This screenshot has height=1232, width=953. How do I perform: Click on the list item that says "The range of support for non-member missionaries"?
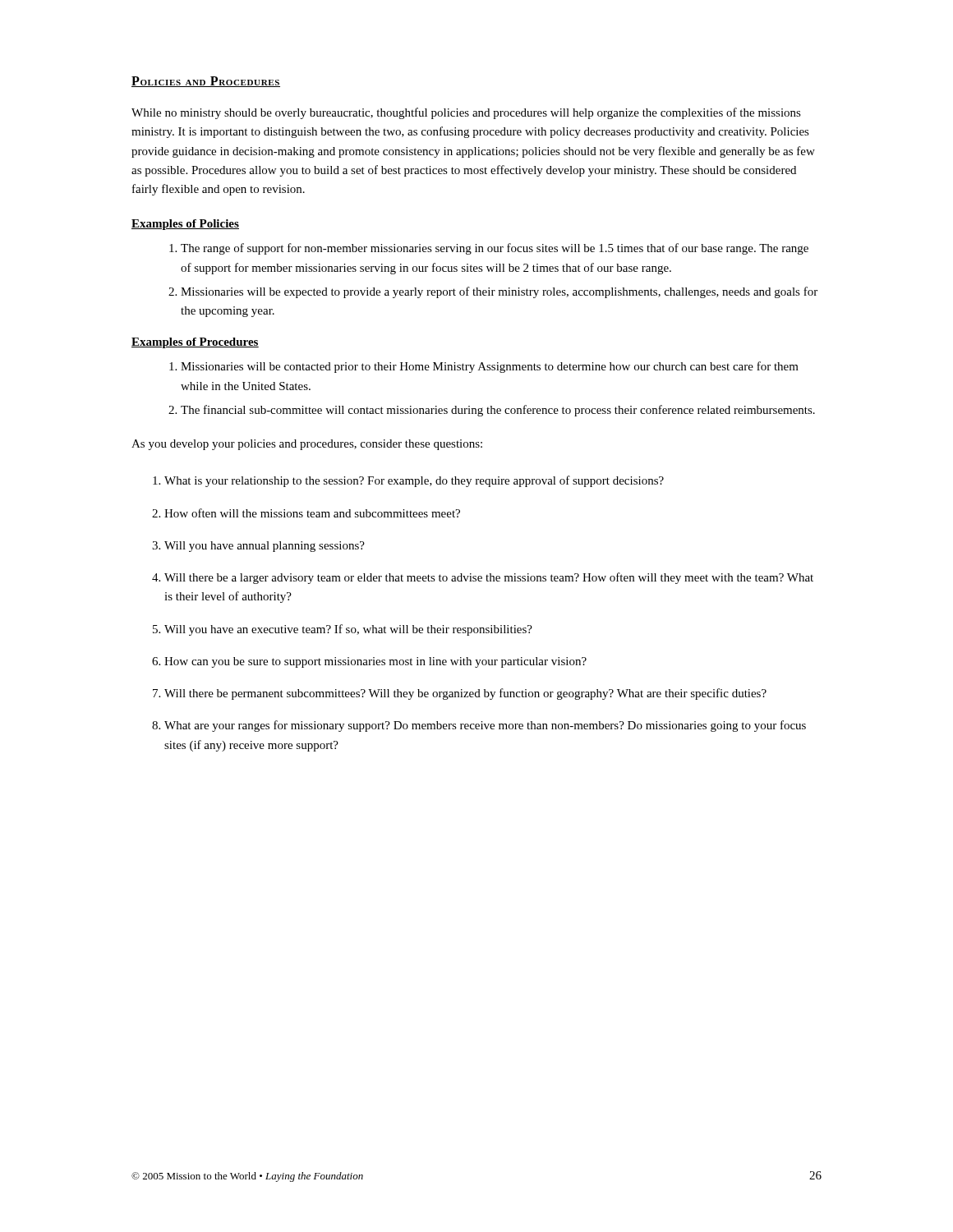click(501, 258)
